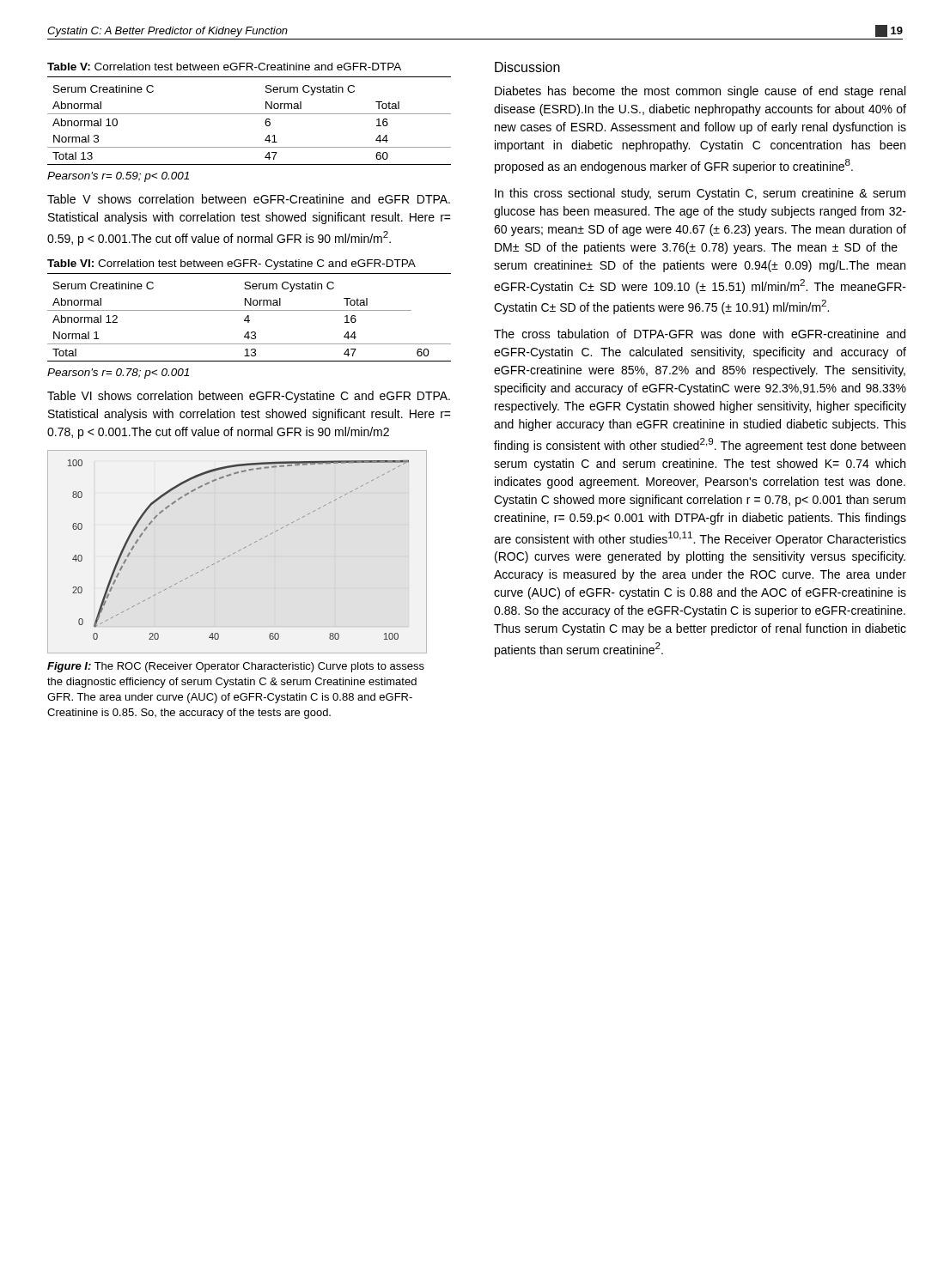Find the block on this page that starts "In this cross sectional study,"
The image size is (950, 1288).
(700, 250)
